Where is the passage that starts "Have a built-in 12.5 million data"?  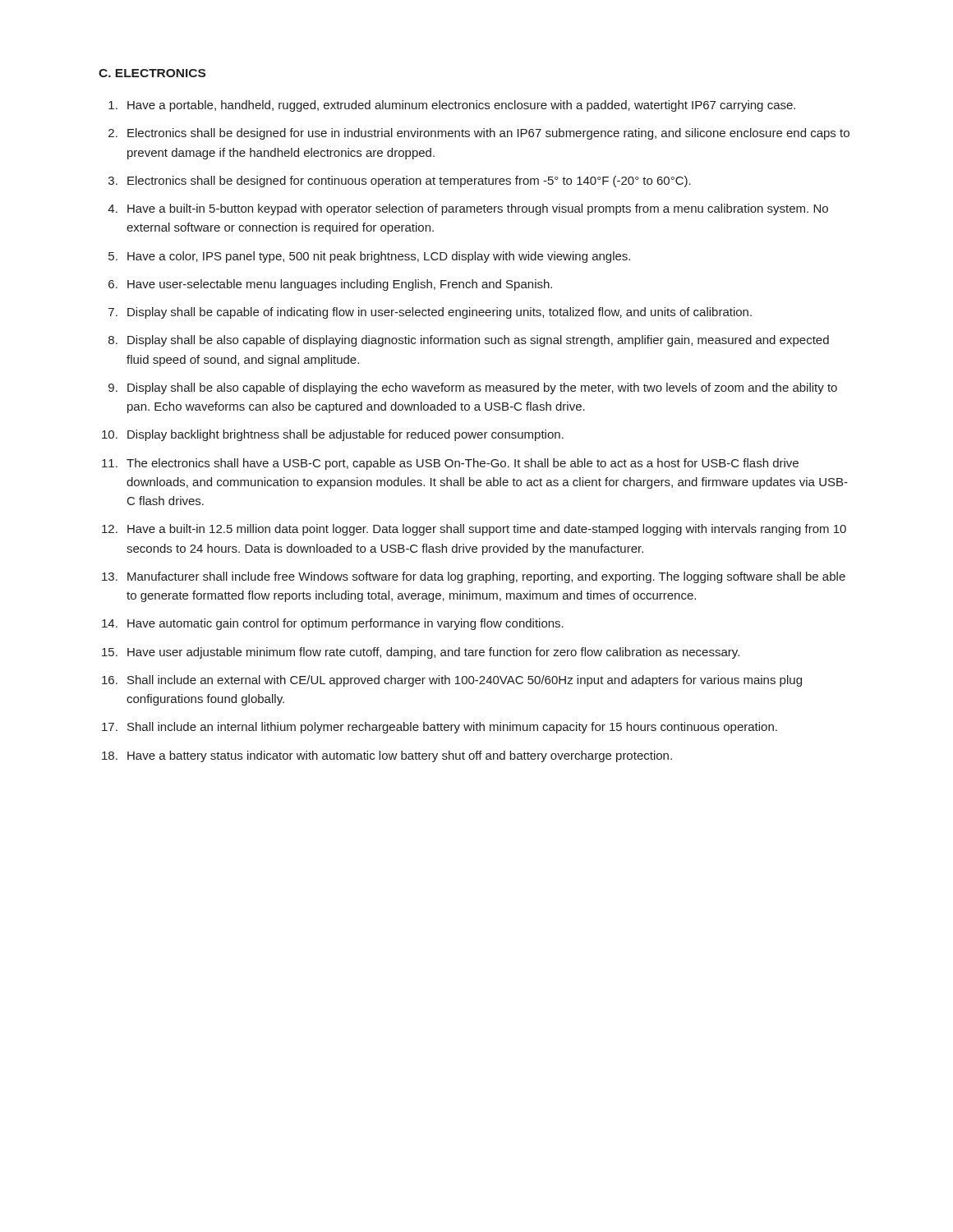coord(487,538)
